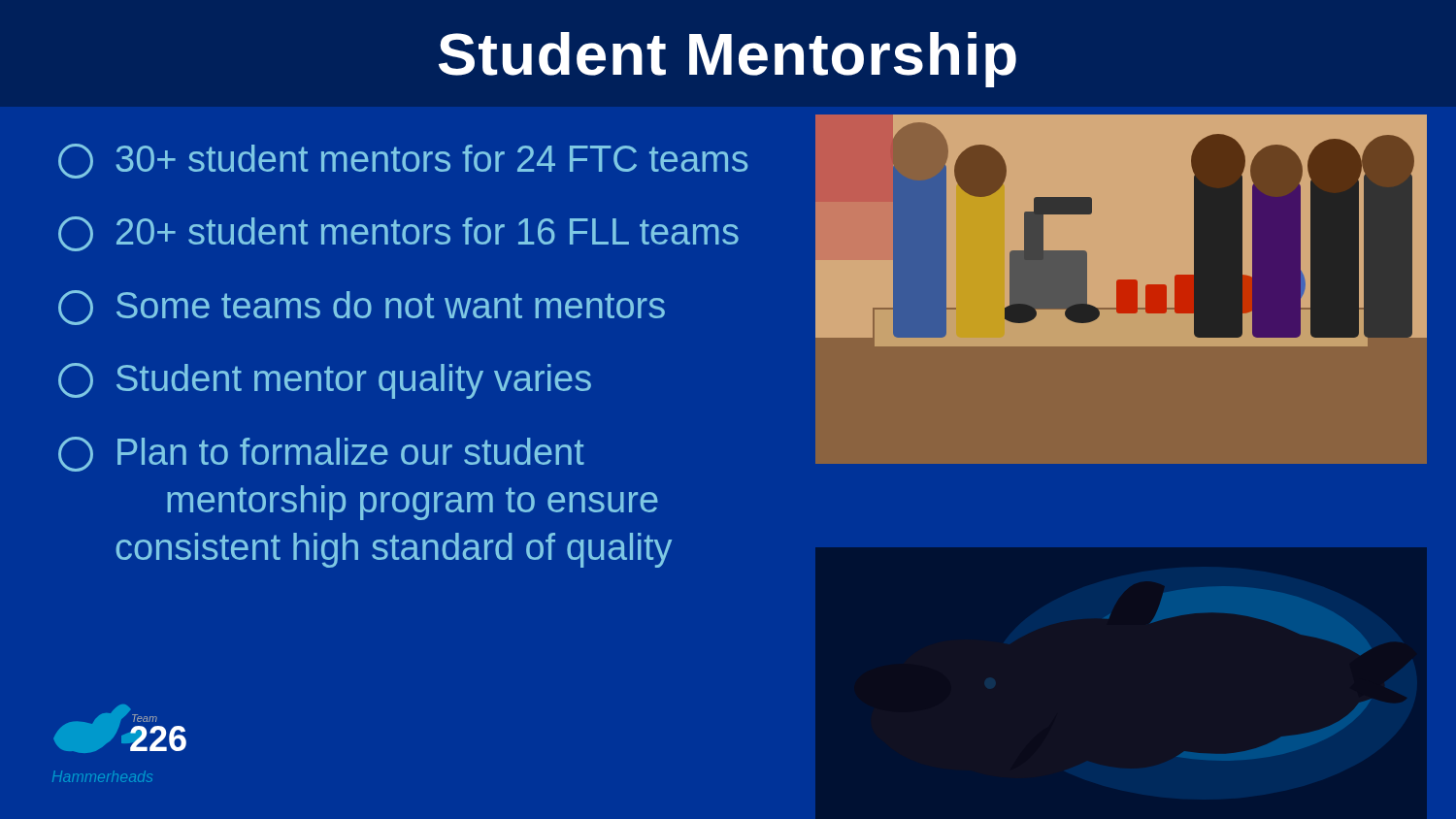Screen dimensions: 819x1456
Task: Find the logo
Action: pyautogui.click(x=131, y=738)
